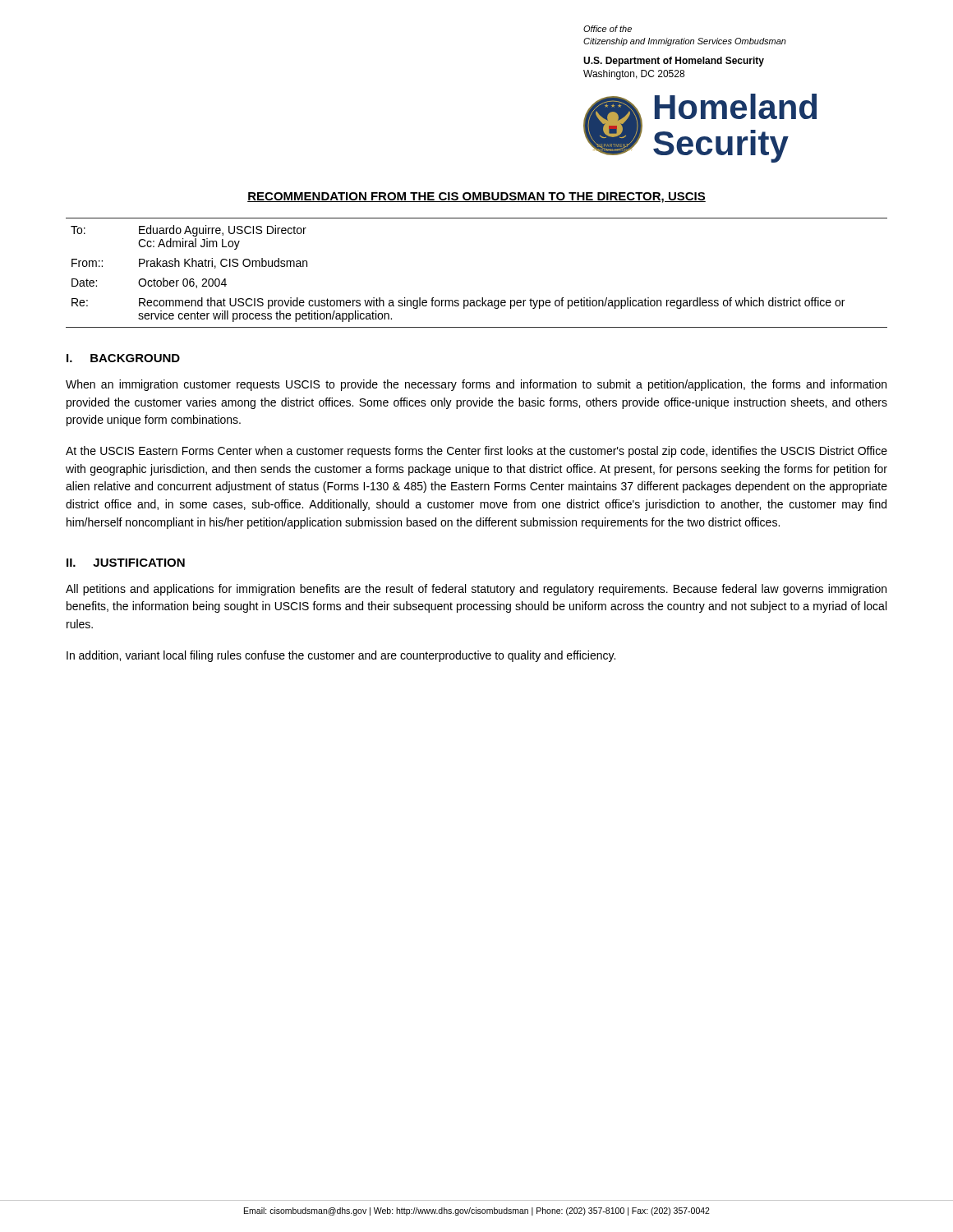
Task: Find the region starting "At the USCIS Eastern Forms Center when a"
Action: 476,487
